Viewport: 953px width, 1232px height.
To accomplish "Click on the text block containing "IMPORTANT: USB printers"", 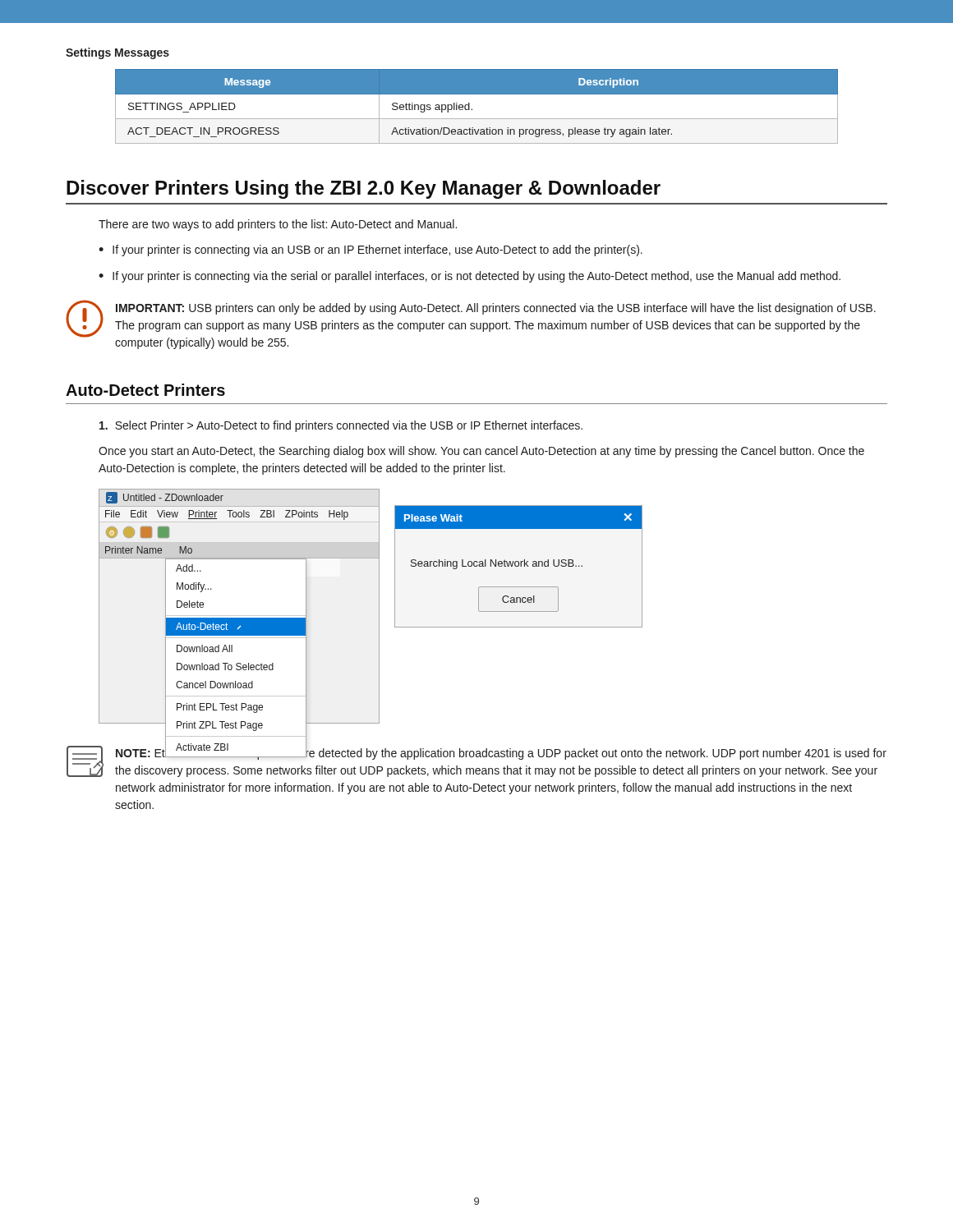I will click(x=496, y=325).
